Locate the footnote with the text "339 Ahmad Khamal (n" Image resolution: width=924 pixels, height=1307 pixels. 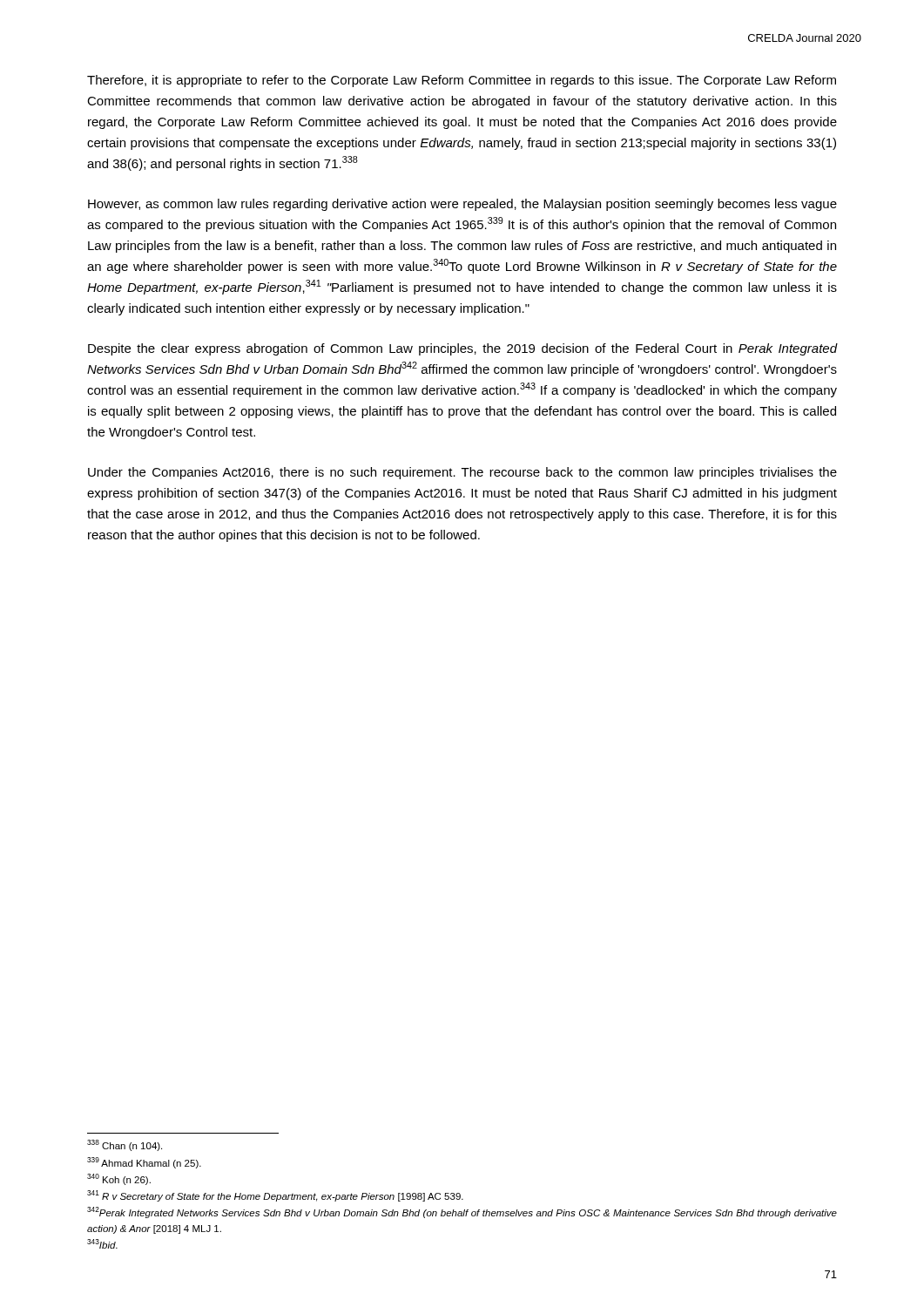point(144,1162)
